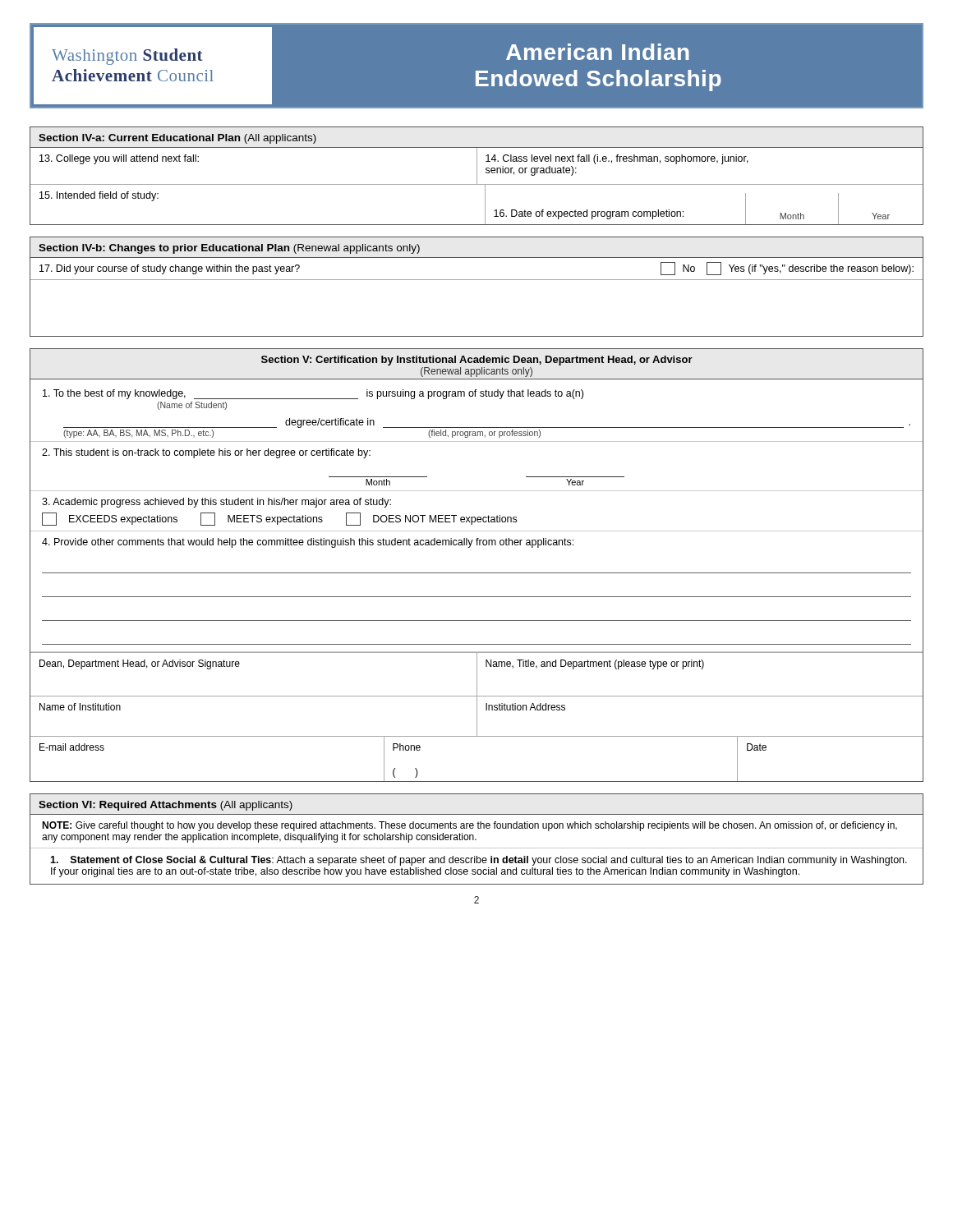The width and height of the screenshot is (953, 1232).
Task: Locate the table with the text "Section VI: Required"
Action: (476, 839)
